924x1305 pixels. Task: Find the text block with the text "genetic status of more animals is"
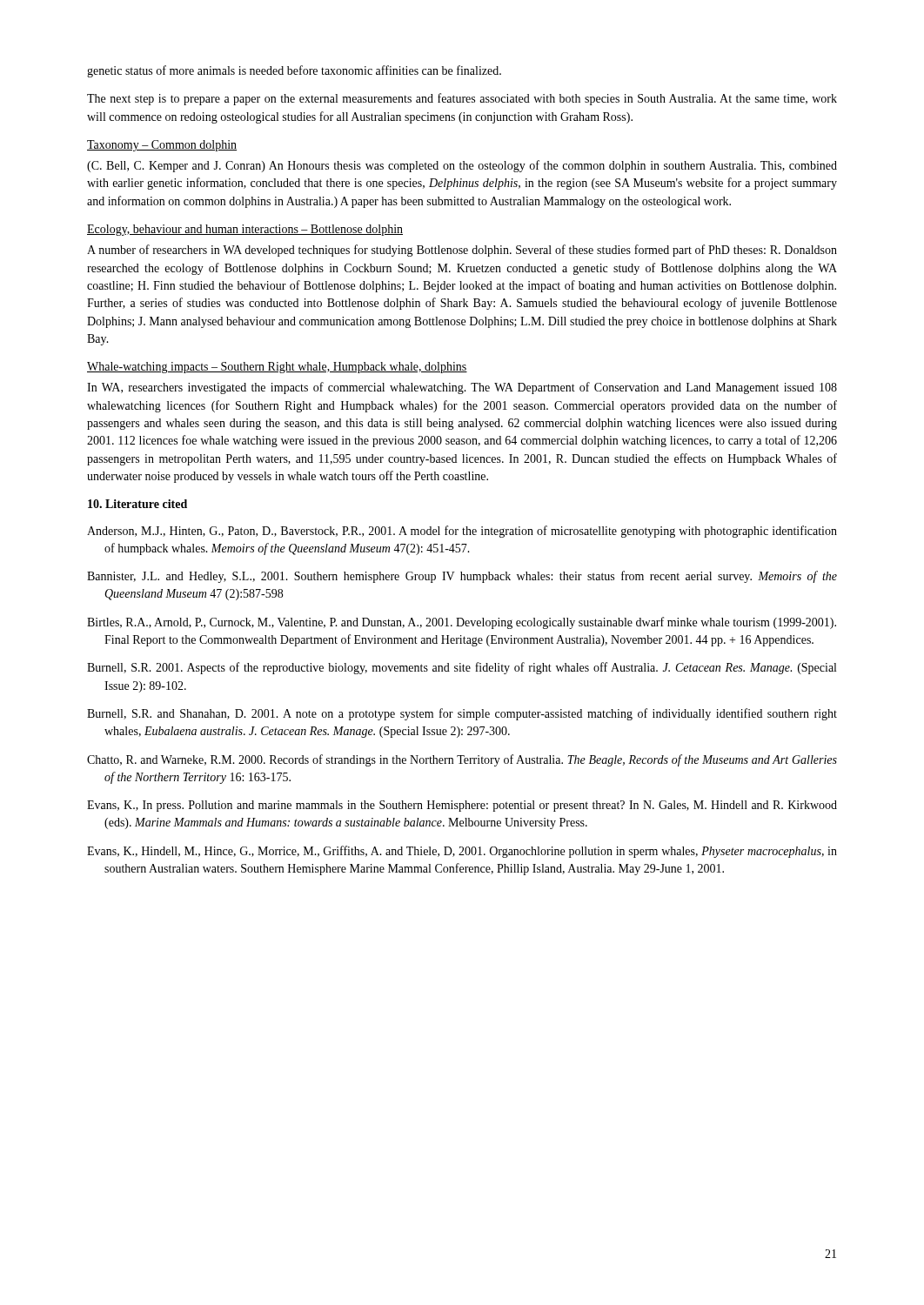[x=462, y=71]
